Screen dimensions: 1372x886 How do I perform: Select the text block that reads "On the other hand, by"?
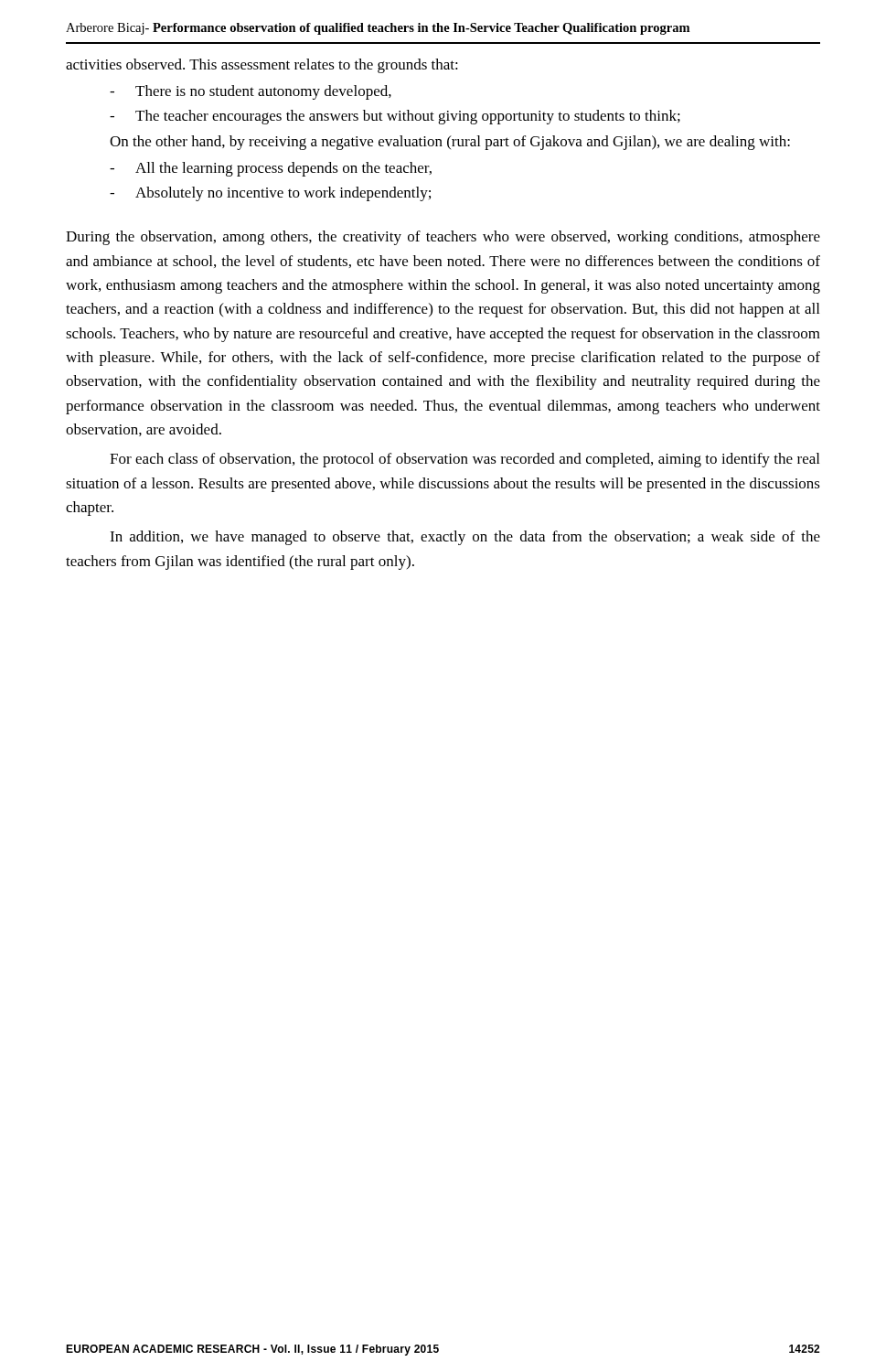pyautogui.click(x=443, y=142)
